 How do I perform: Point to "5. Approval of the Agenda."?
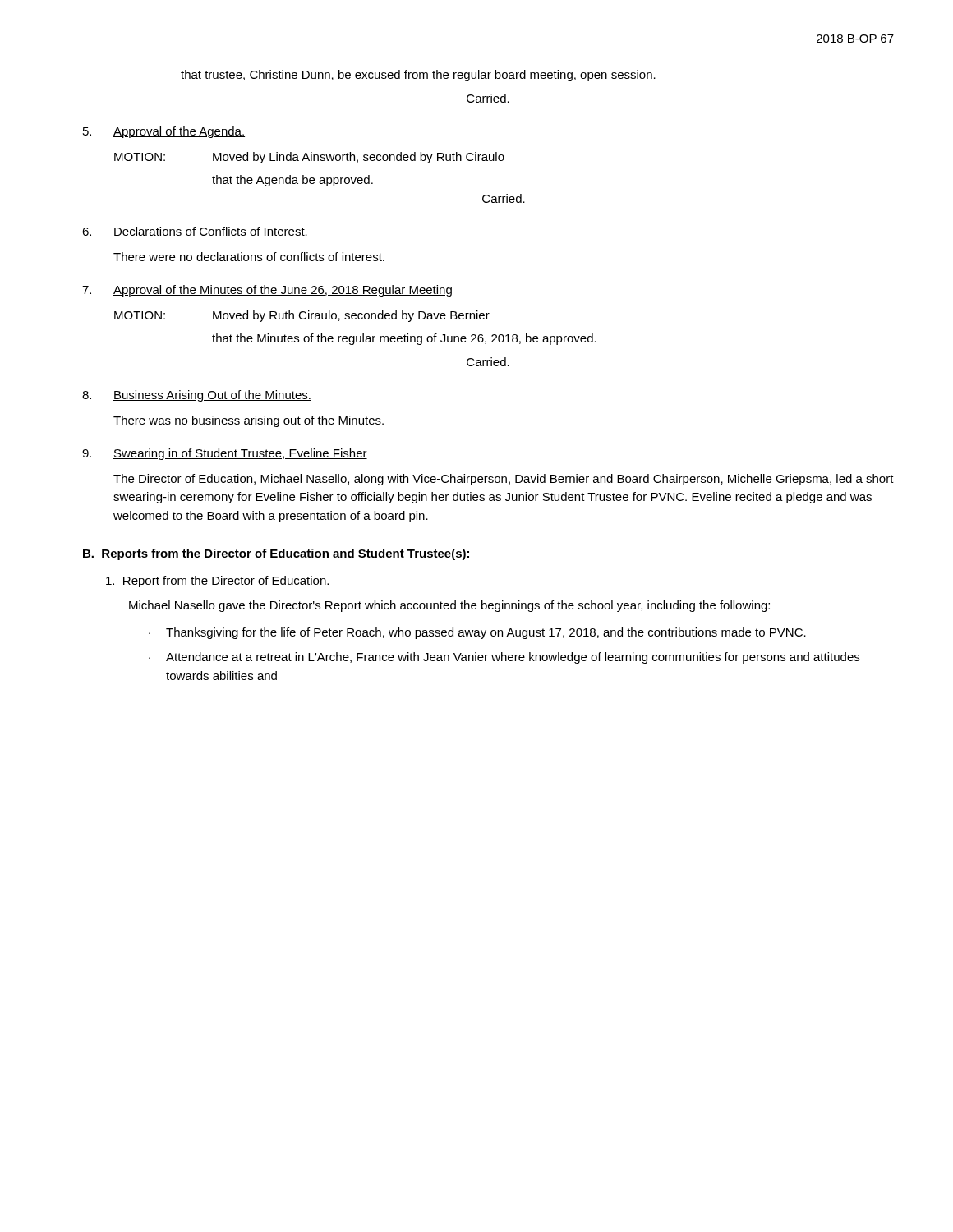click(164, 132)
